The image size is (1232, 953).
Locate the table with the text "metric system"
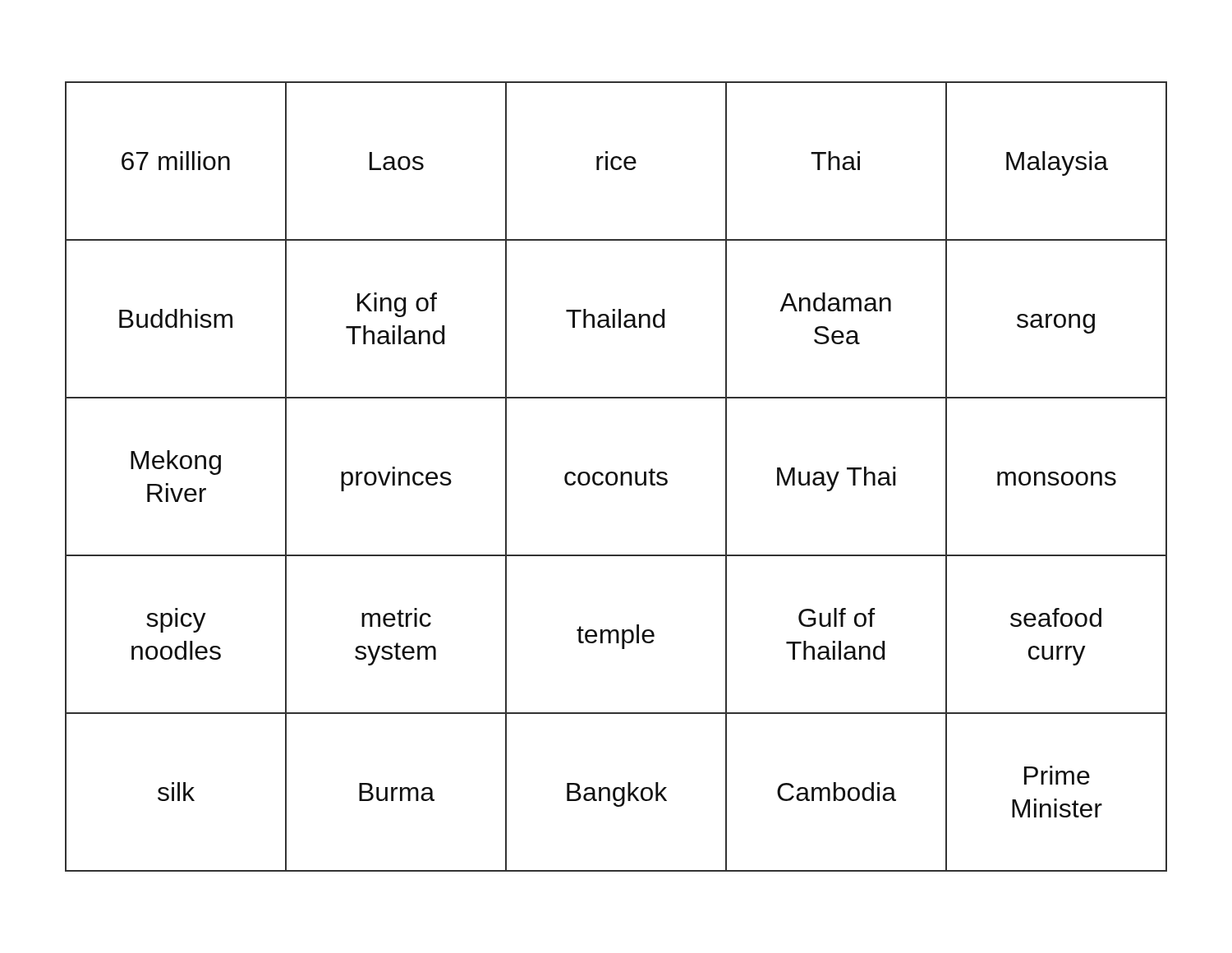[616, 476]
